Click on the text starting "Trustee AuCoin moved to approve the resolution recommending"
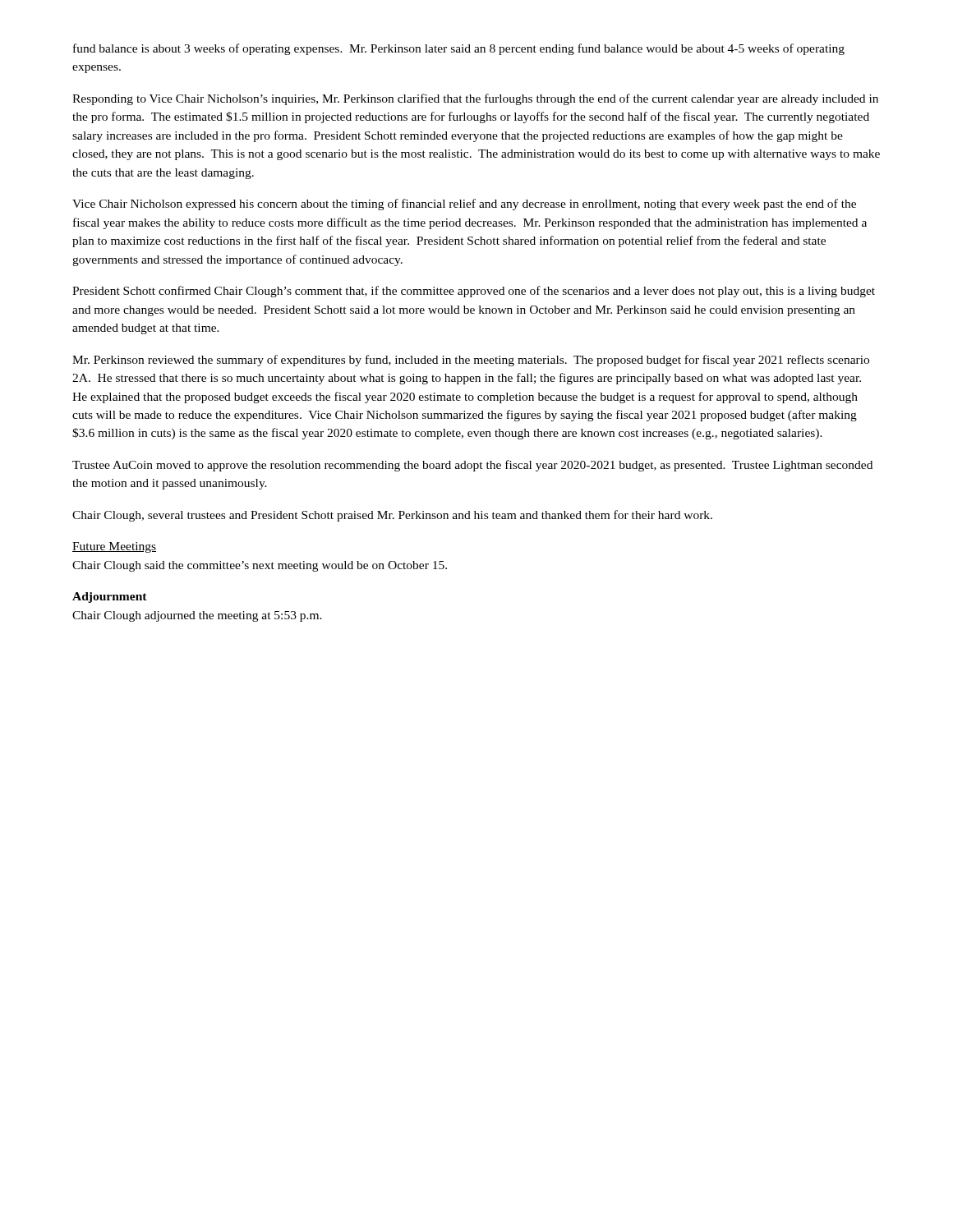Viewport: 953px width, 1232px height. [473, 474]
